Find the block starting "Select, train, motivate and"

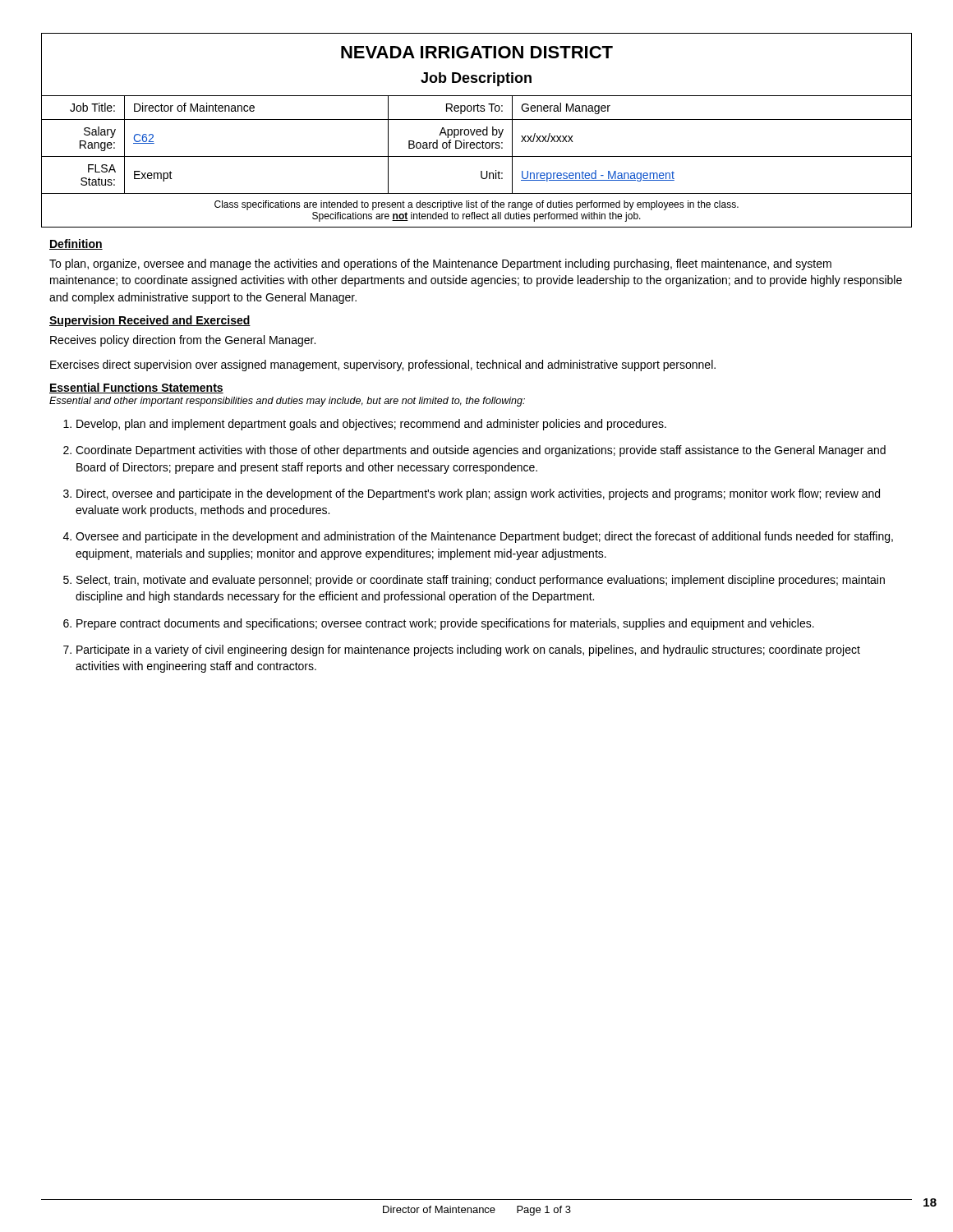point(481,588)
